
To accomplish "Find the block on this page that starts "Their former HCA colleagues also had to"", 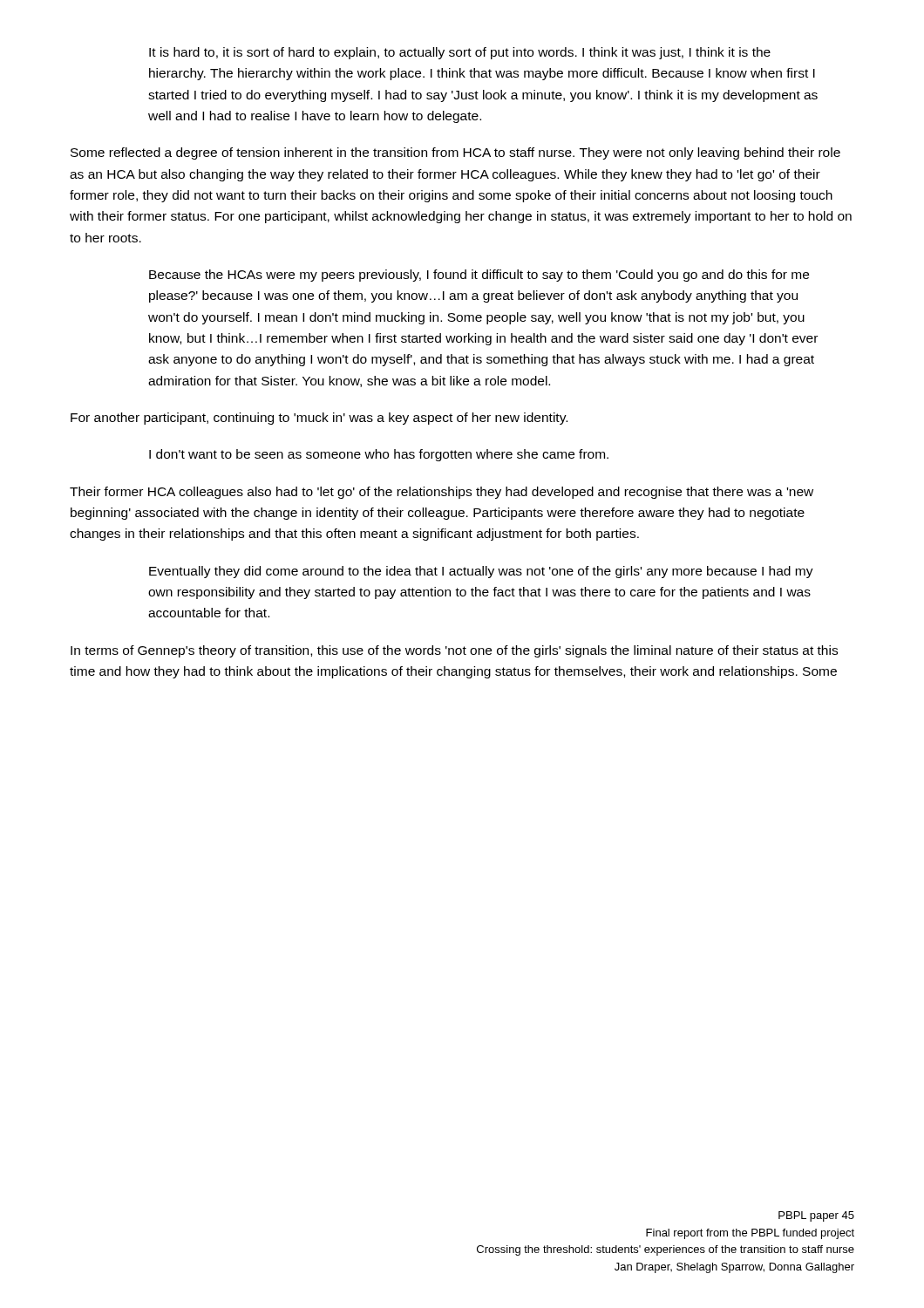I will coord(442,512).
